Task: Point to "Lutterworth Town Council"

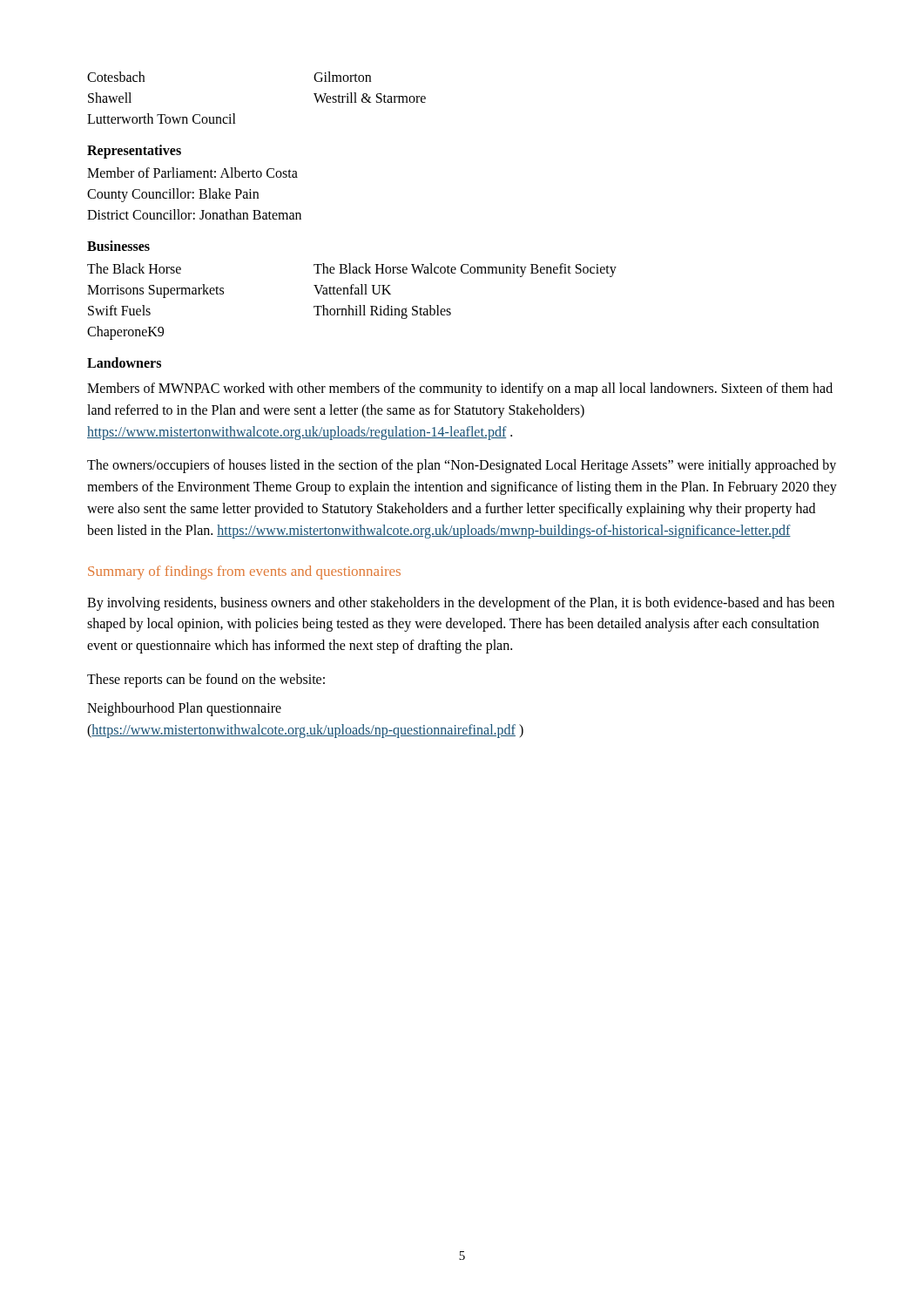Action: pos(162,119)
